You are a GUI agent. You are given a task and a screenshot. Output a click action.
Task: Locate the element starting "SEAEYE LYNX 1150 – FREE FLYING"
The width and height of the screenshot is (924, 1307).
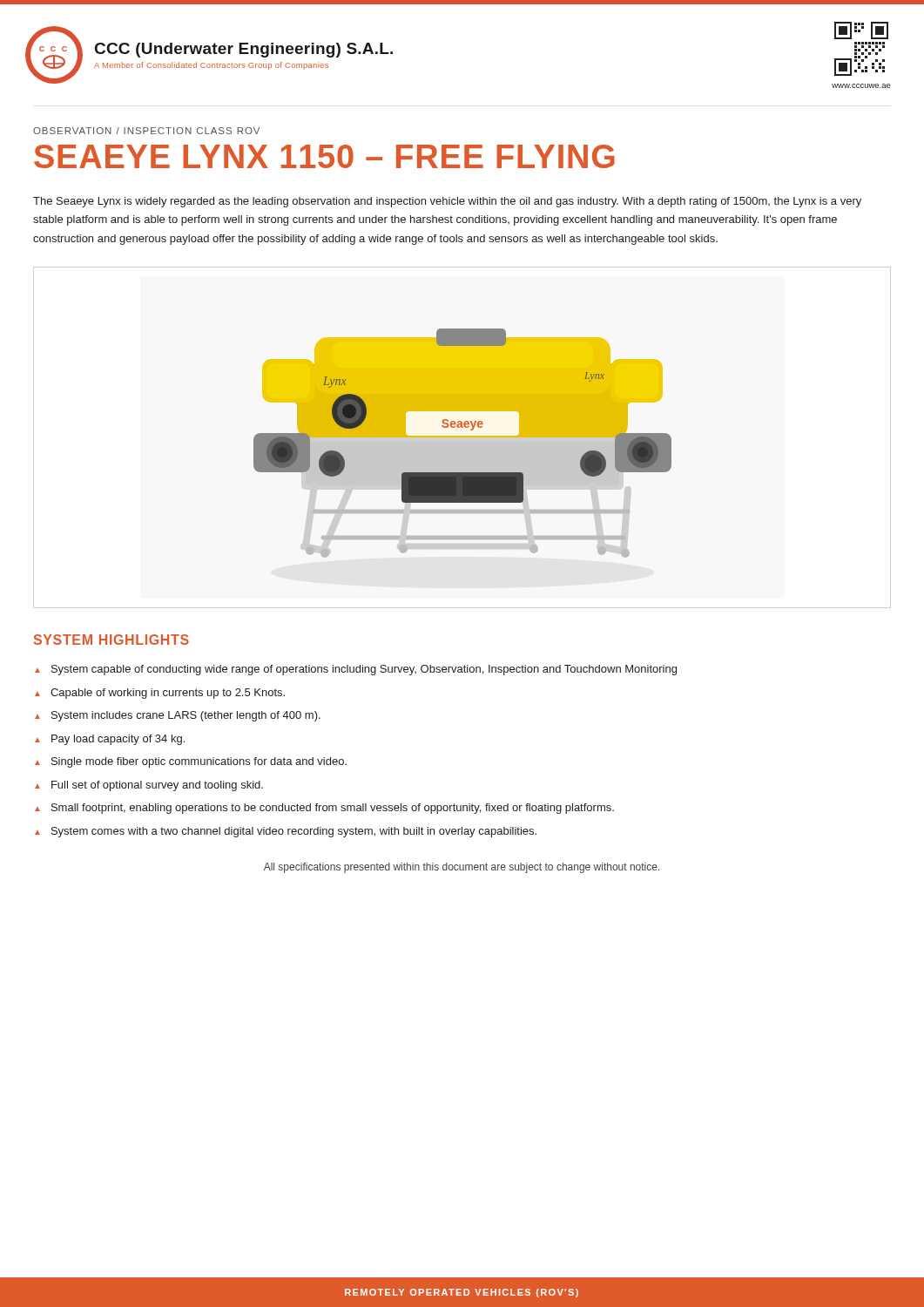tap(325, 157)
